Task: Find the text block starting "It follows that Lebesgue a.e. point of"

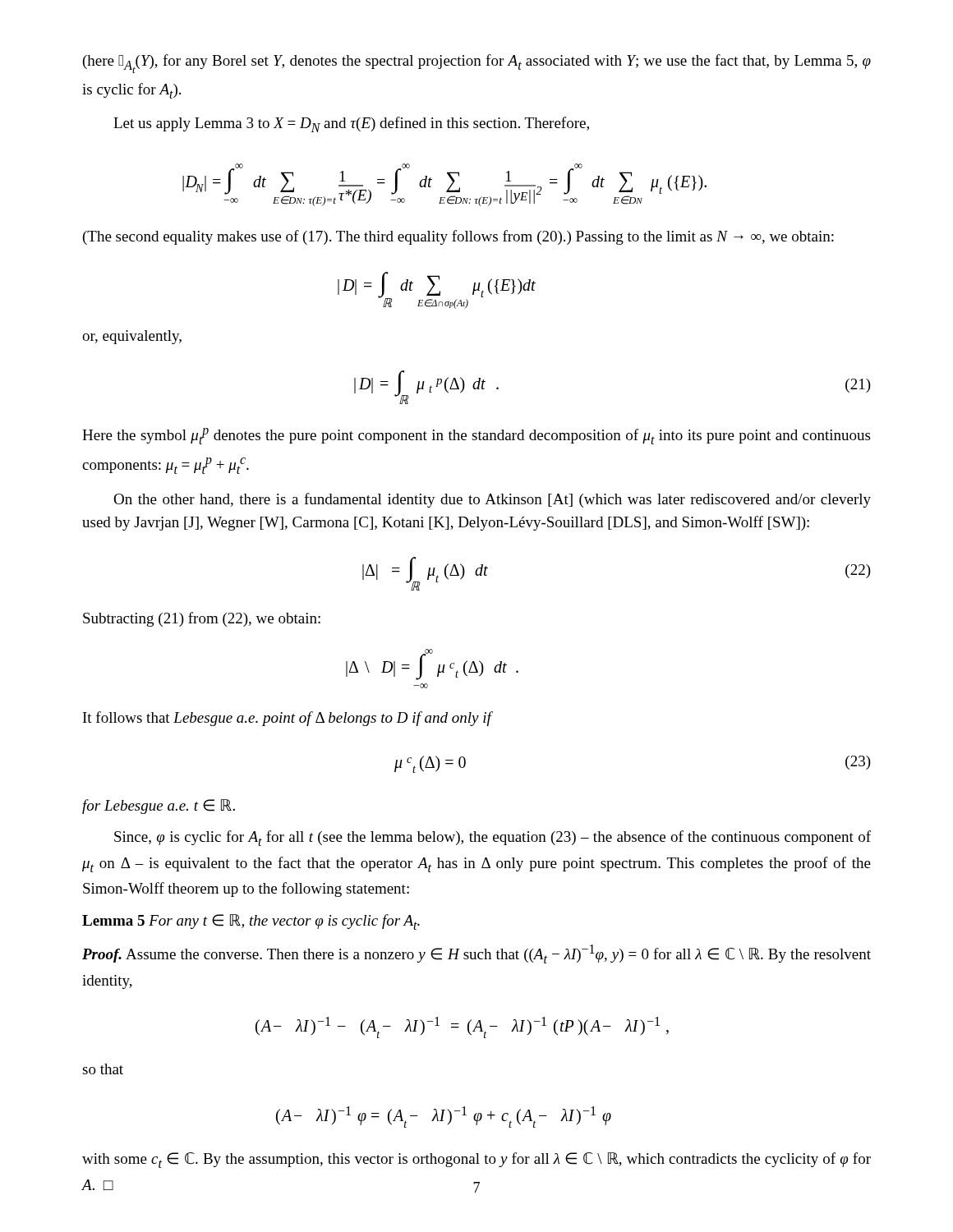Action: click(x=476, y=718)
